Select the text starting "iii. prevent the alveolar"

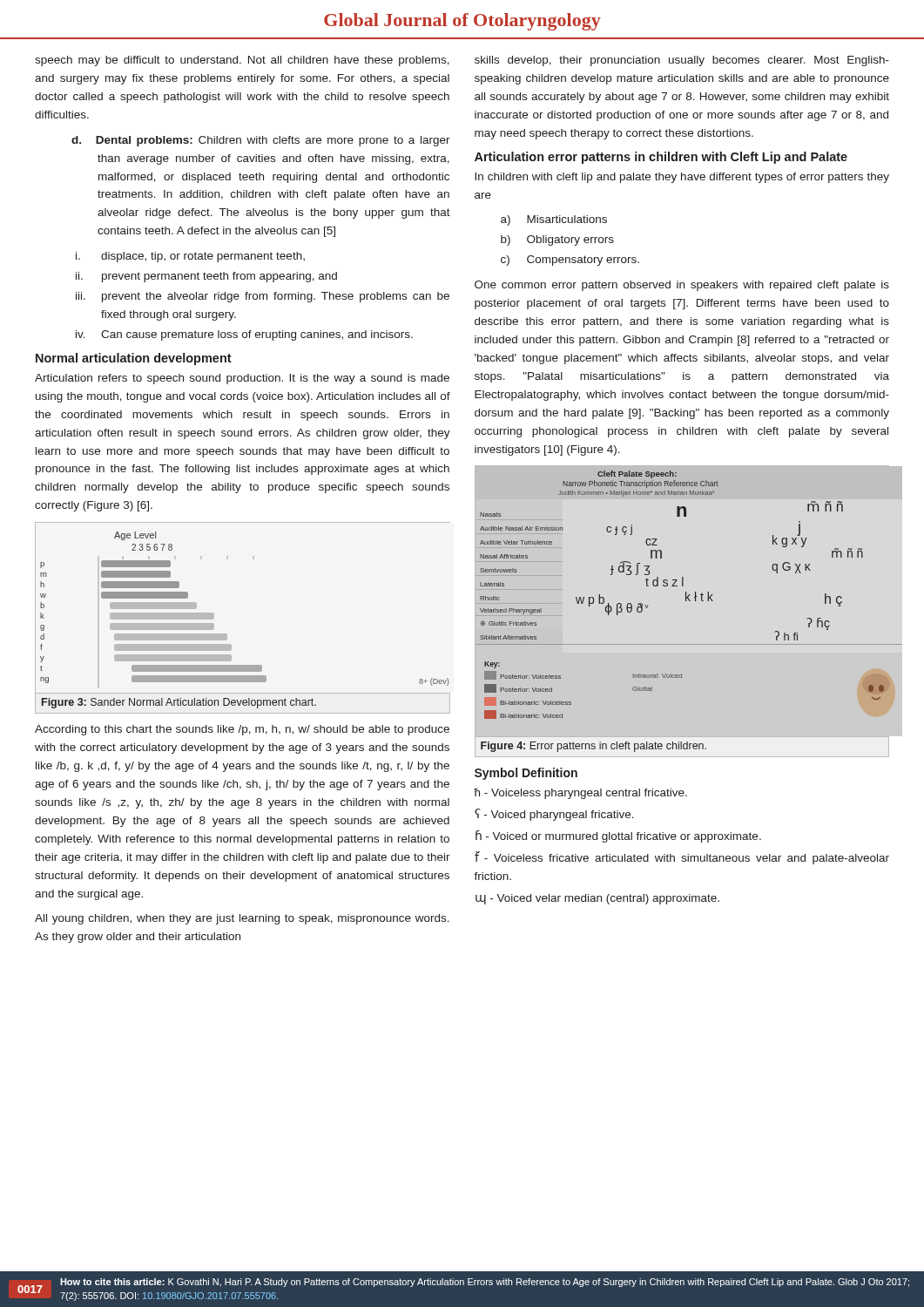[x=262, y=306]
